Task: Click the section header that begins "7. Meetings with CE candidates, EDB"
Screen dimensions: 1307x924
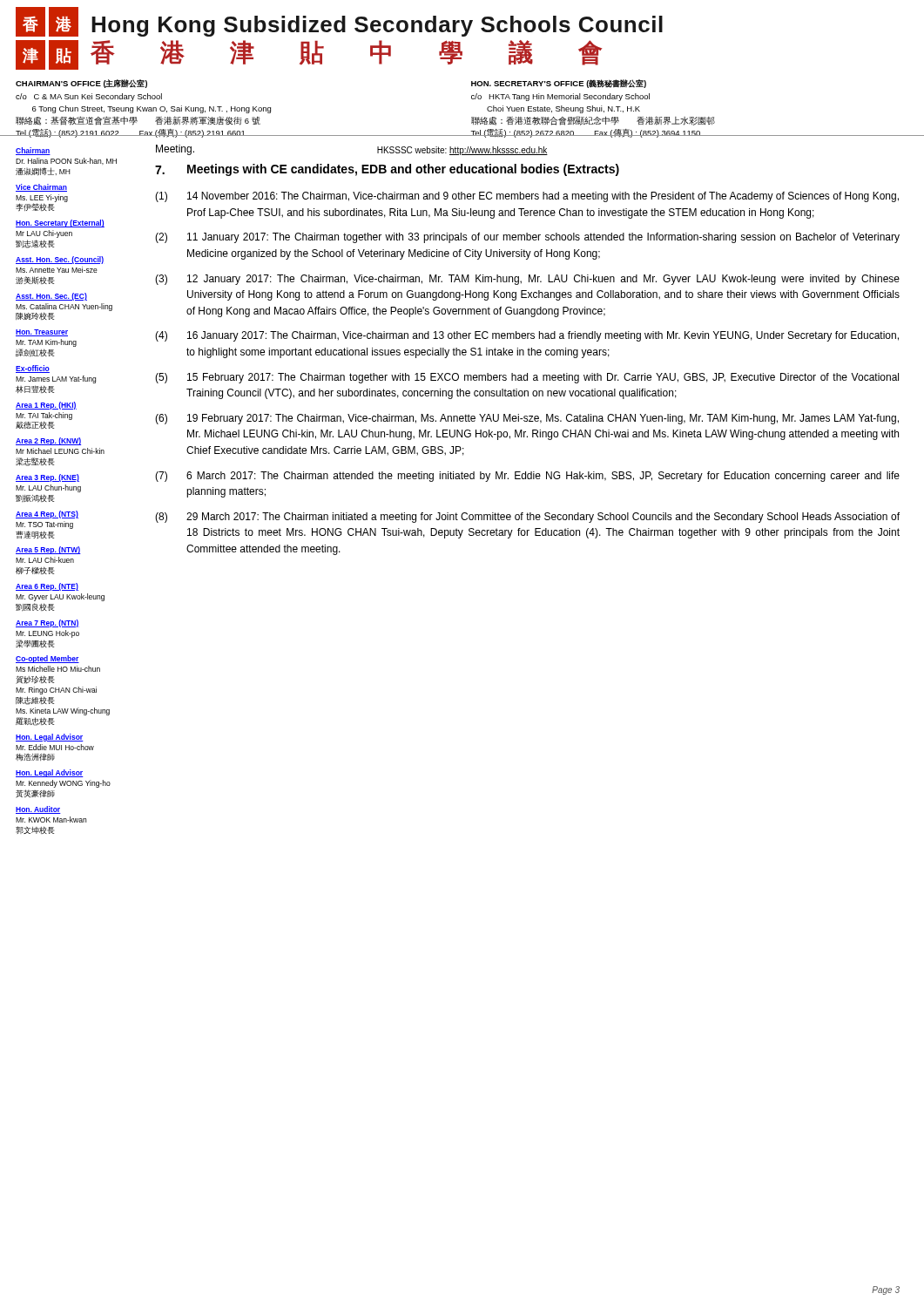Action: 387,170
